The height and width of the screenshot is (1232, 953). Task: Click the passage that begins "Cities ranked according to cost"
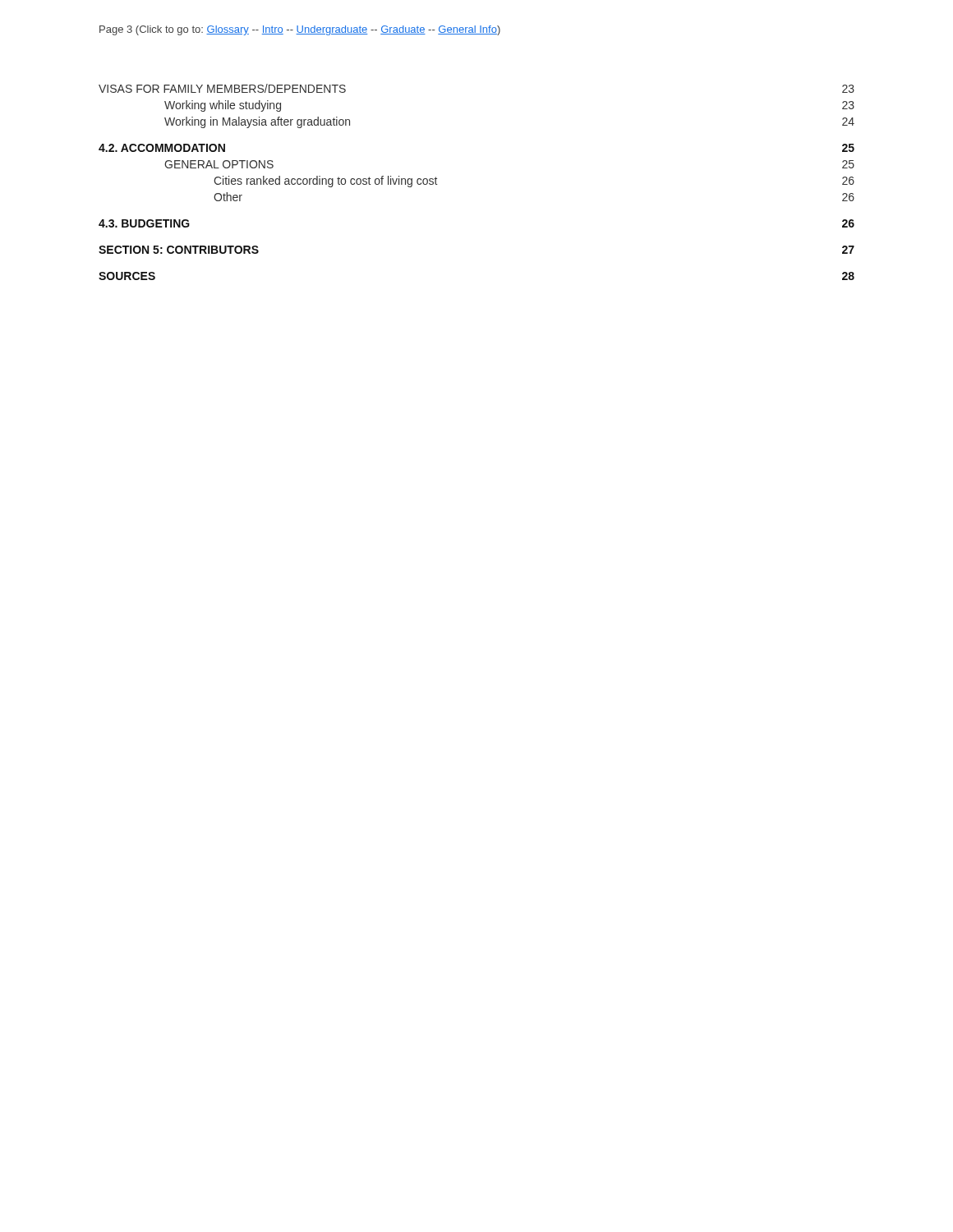coord(322,181)
